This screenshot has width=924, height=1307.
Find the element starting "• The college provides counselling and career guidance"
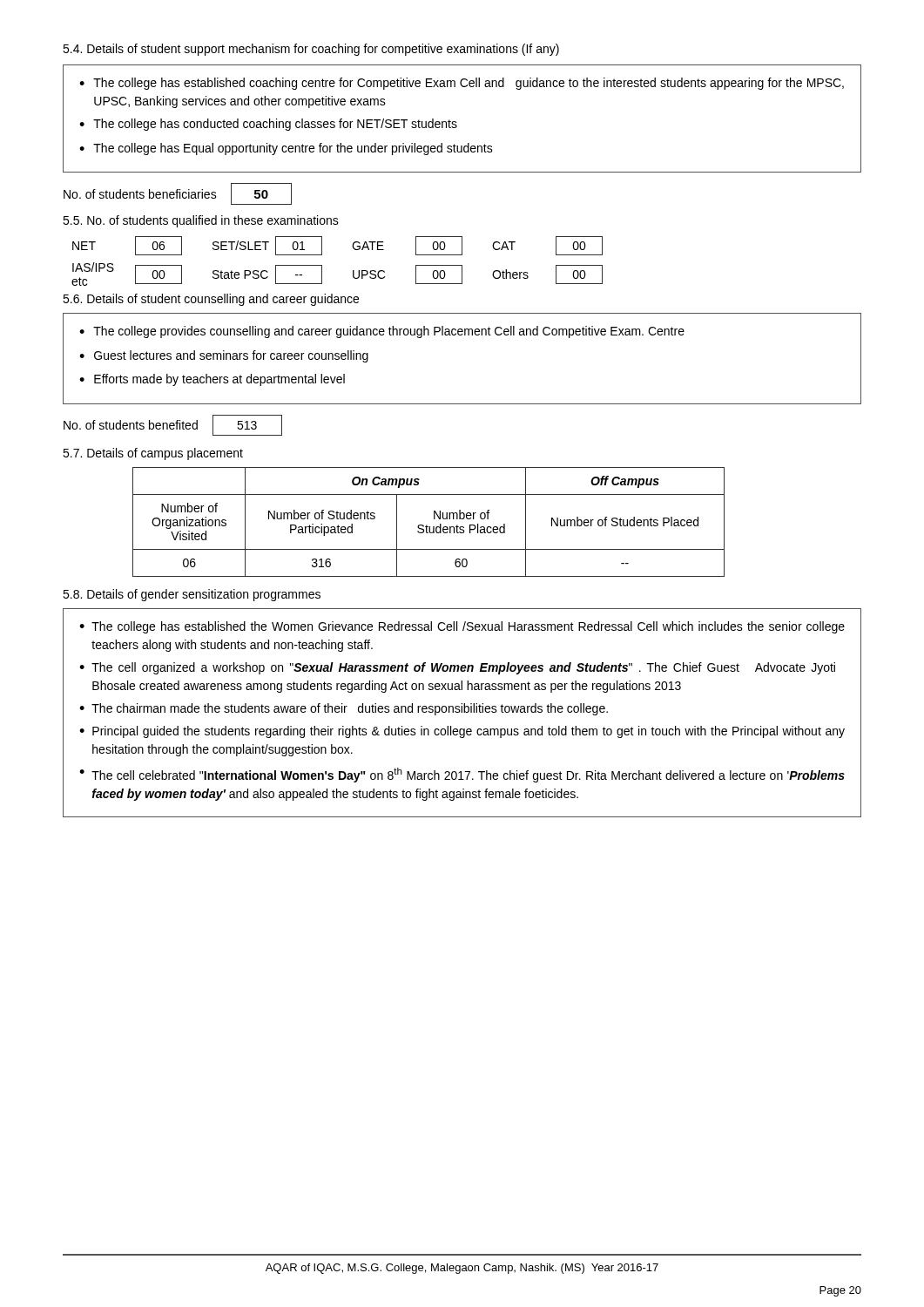(x=462, y=332)
